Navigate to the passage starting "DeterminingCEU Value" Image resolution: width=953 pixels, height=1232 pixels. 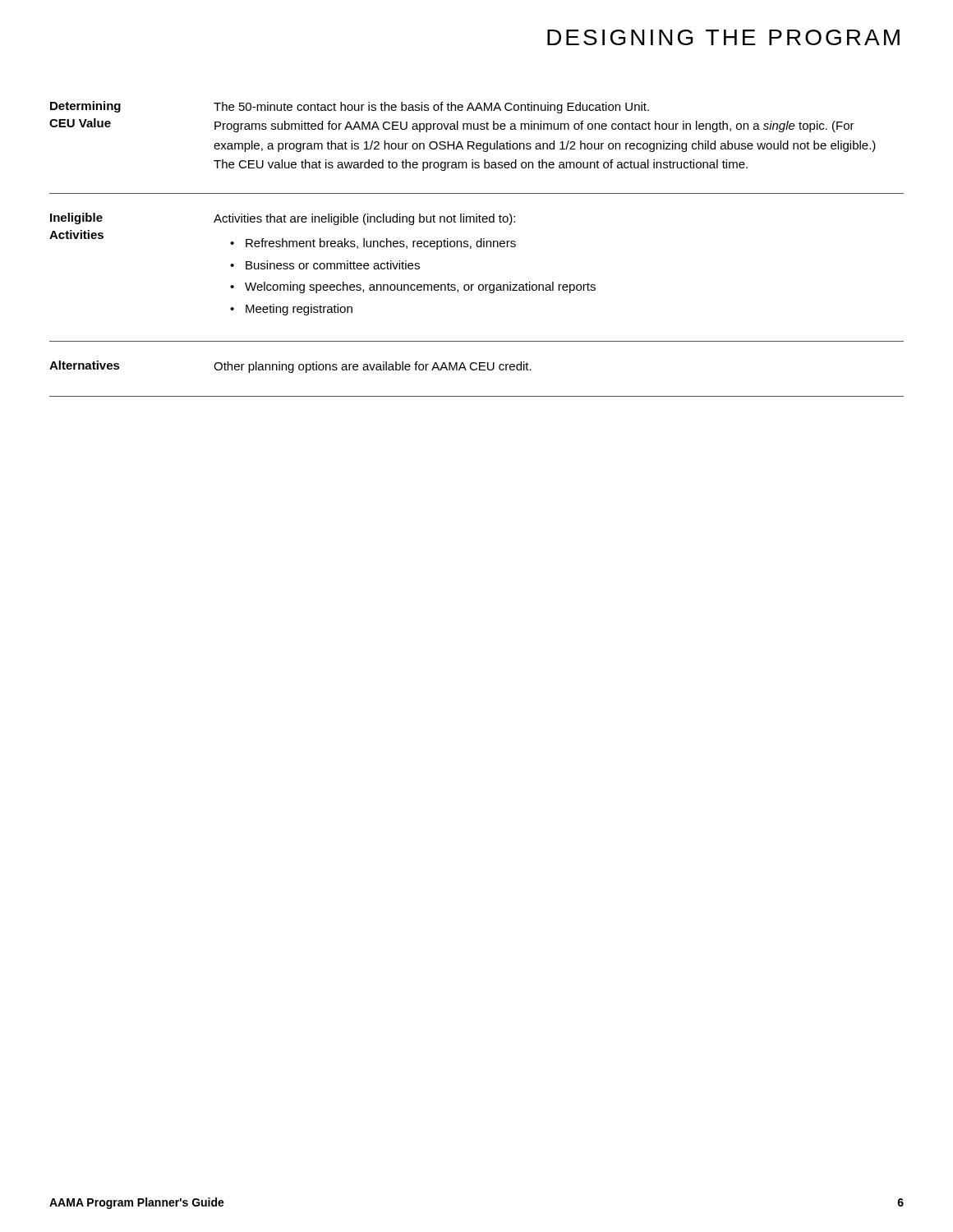coord(85,114)
